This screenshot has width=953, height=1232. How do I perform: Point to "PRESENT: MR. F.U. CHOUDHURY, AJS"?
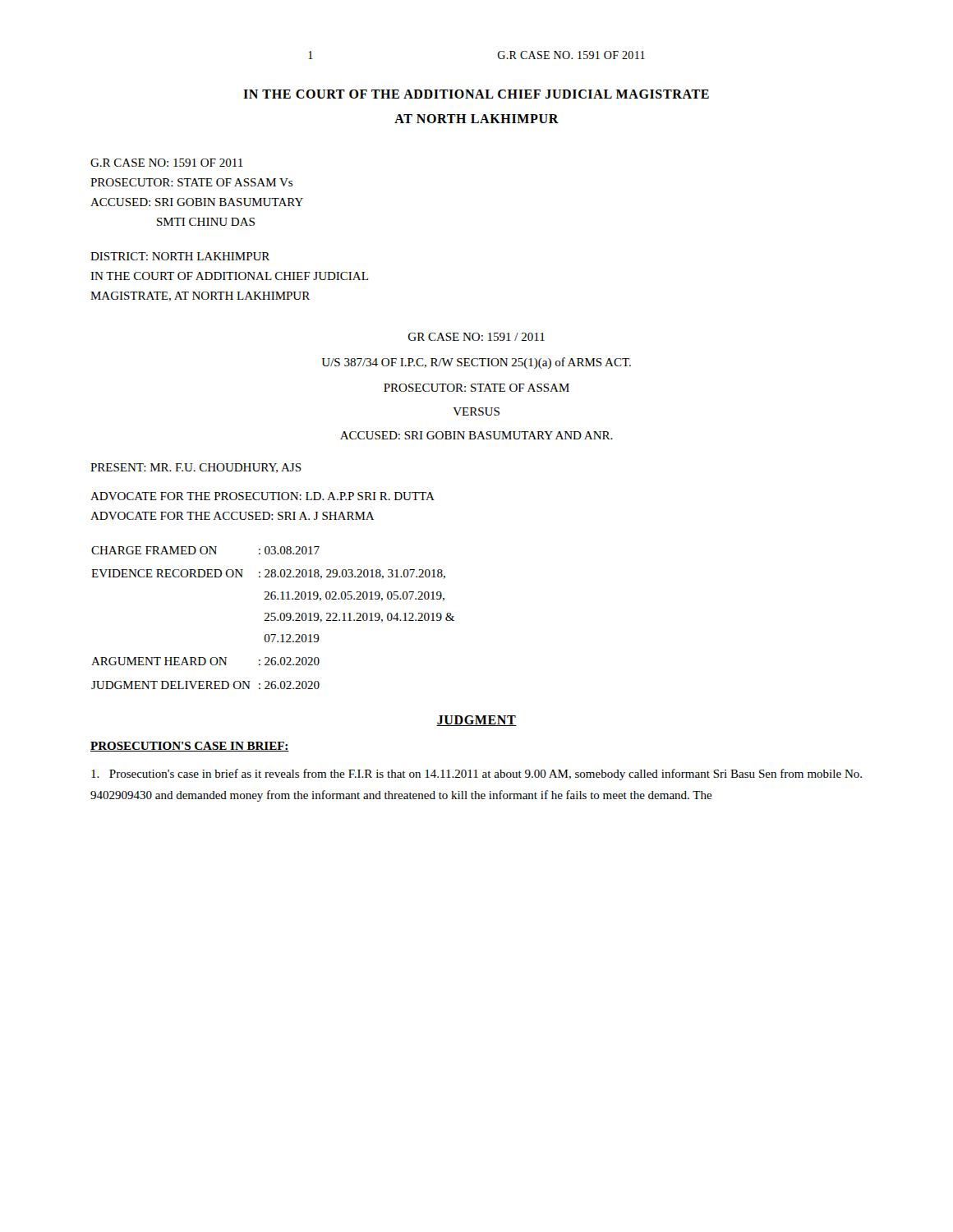coord(196,467)
